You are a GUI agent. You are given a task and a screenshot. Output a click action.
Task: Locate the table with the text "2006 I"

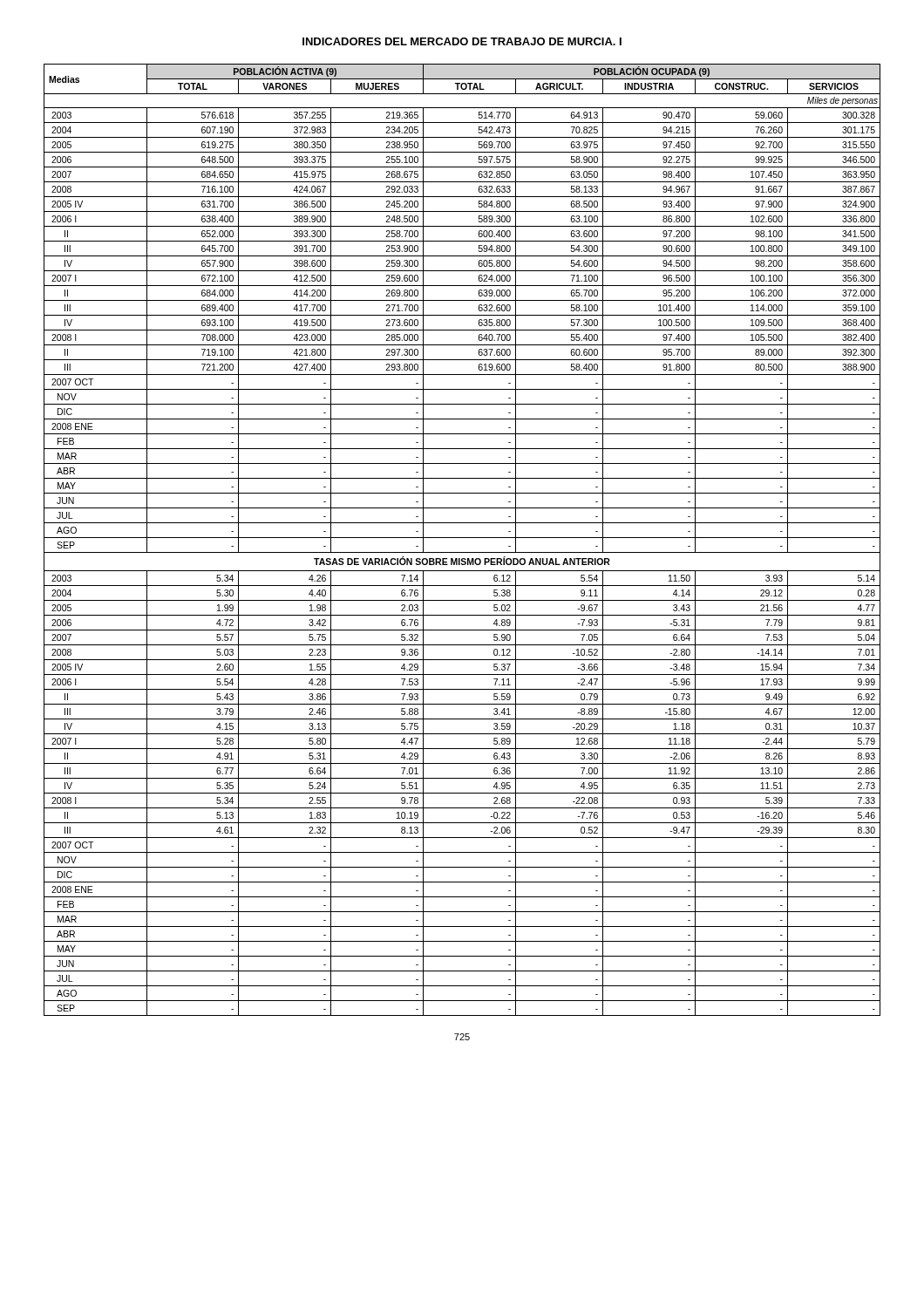pyautogui.click(x=462, y=540)
